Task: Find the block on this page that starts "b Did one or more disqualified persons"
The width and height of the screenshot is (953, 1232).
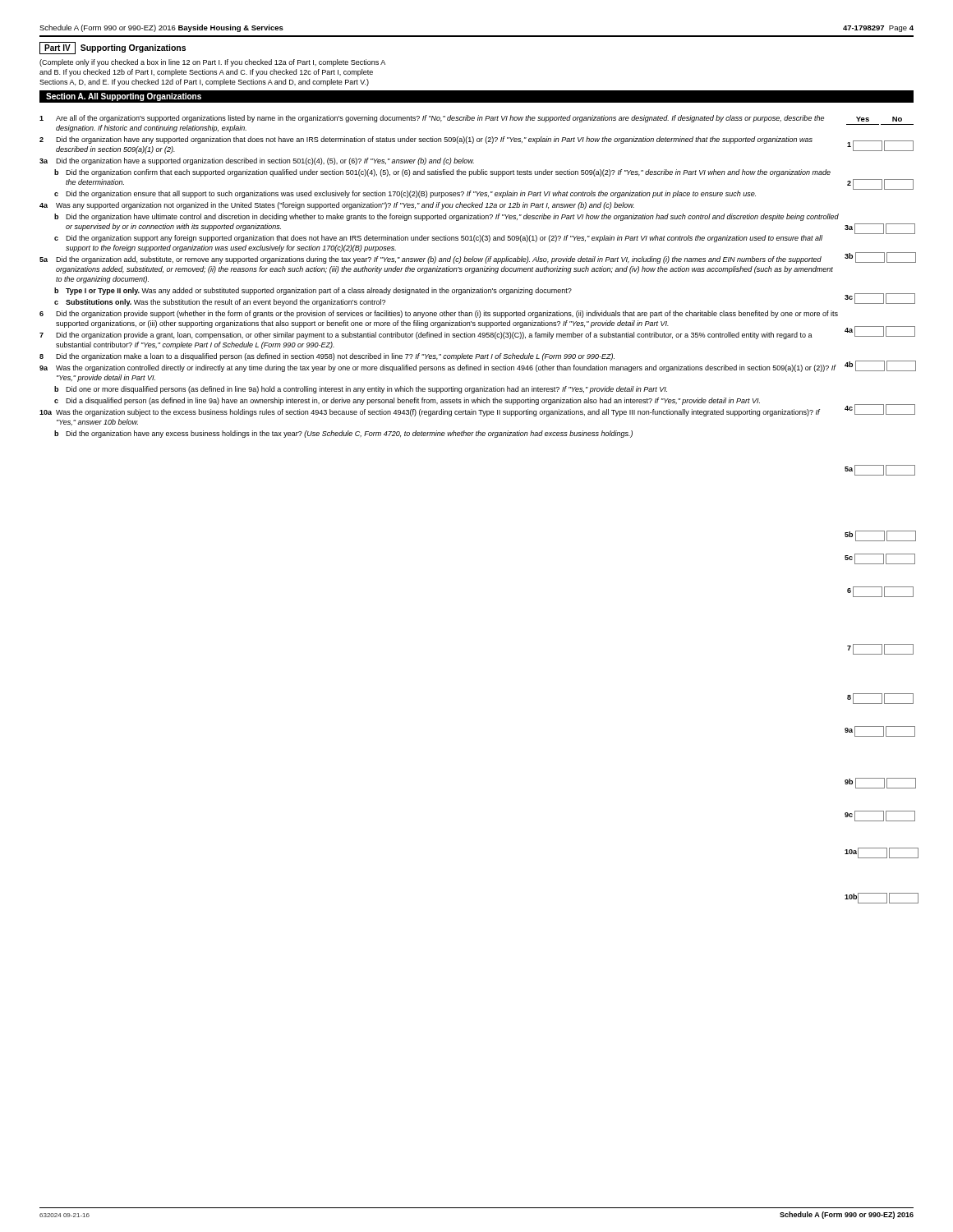Action: (447, 390)
